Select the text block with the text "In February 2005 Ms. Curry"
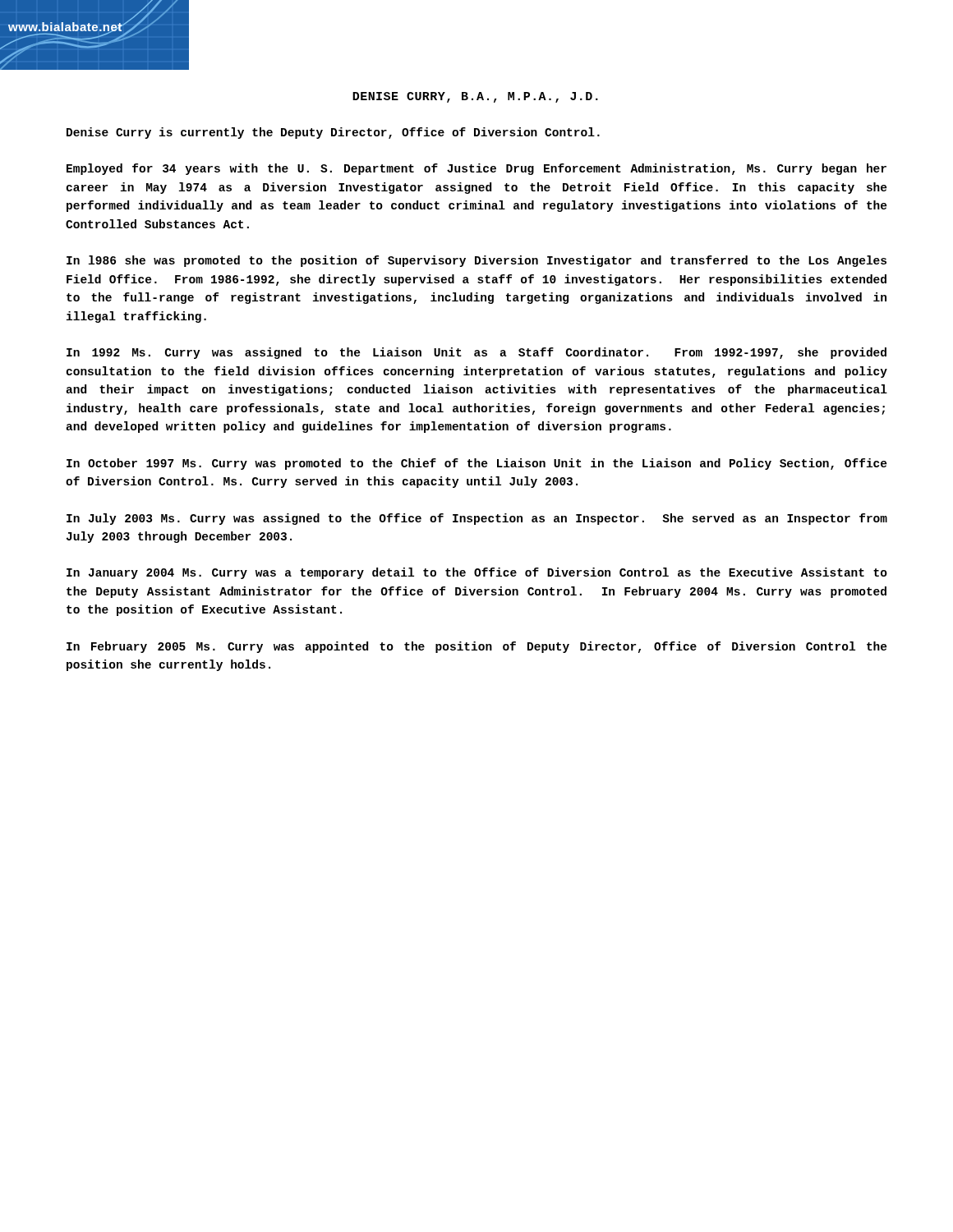 point(476,656)
